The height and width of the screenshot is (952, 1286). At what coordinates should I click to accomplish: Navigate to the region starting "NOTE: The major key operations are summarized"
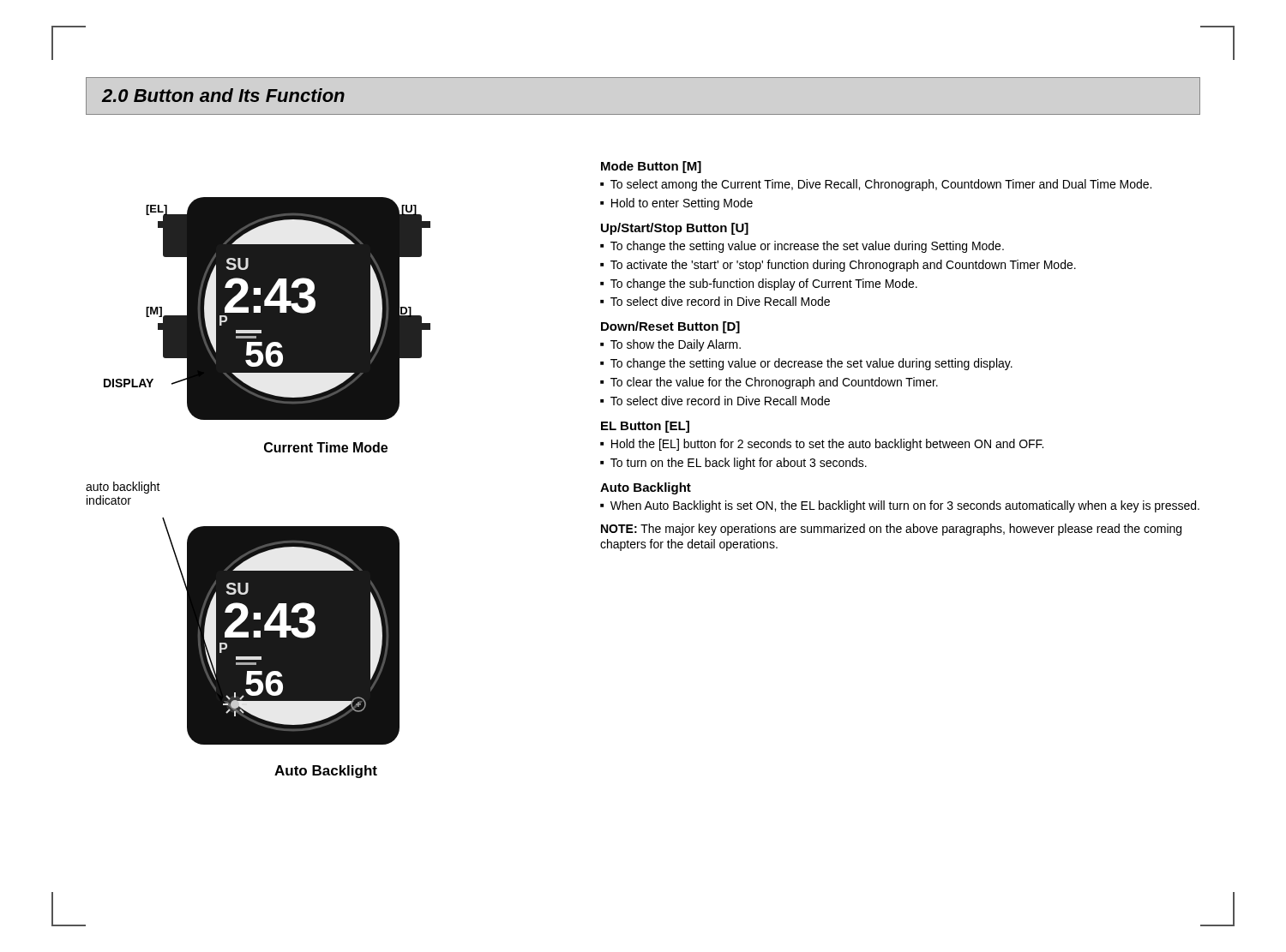(891, 536)
